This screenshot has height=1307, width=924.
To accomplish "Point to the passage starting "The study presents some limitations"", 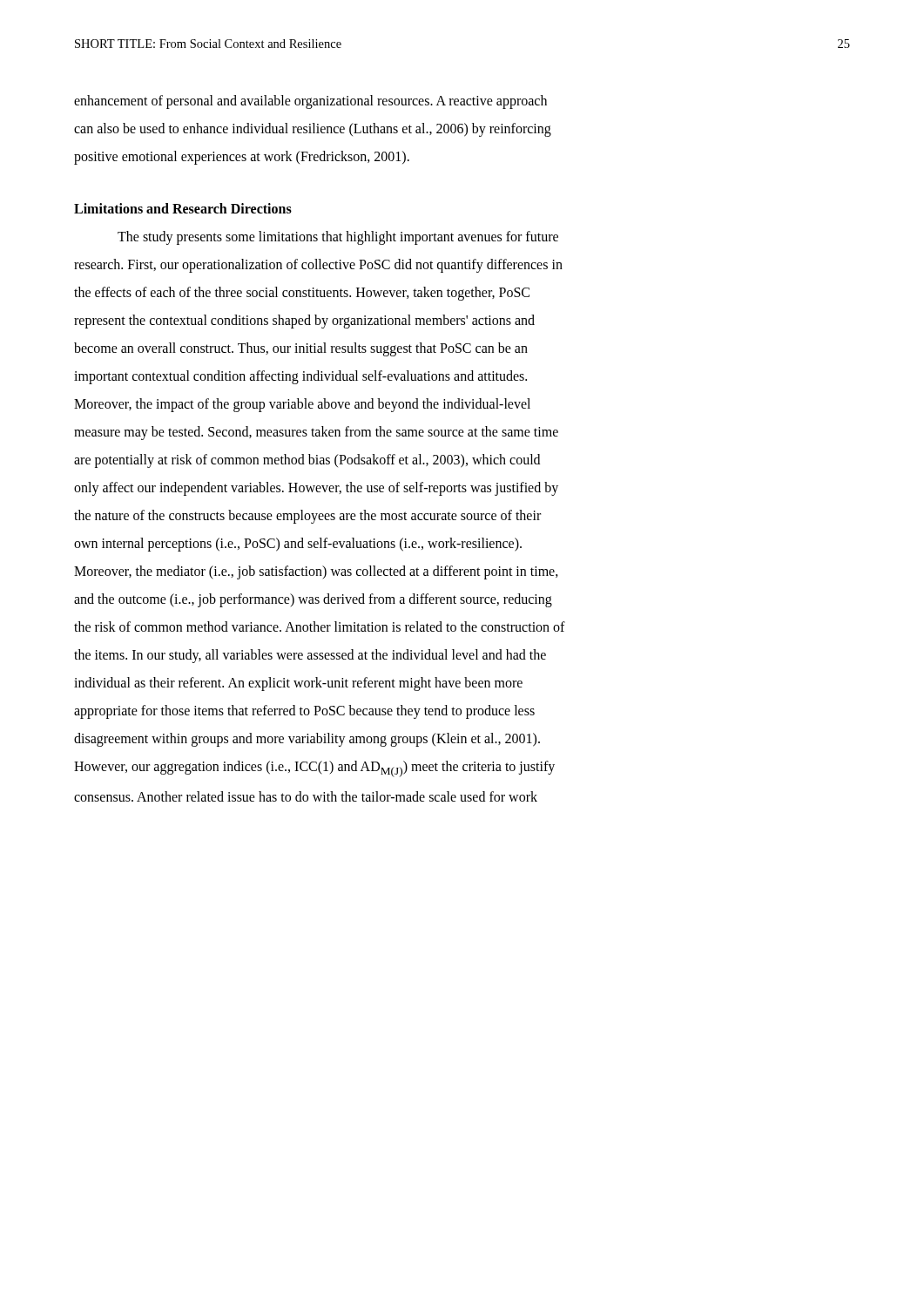I will [x=462, y=517].
